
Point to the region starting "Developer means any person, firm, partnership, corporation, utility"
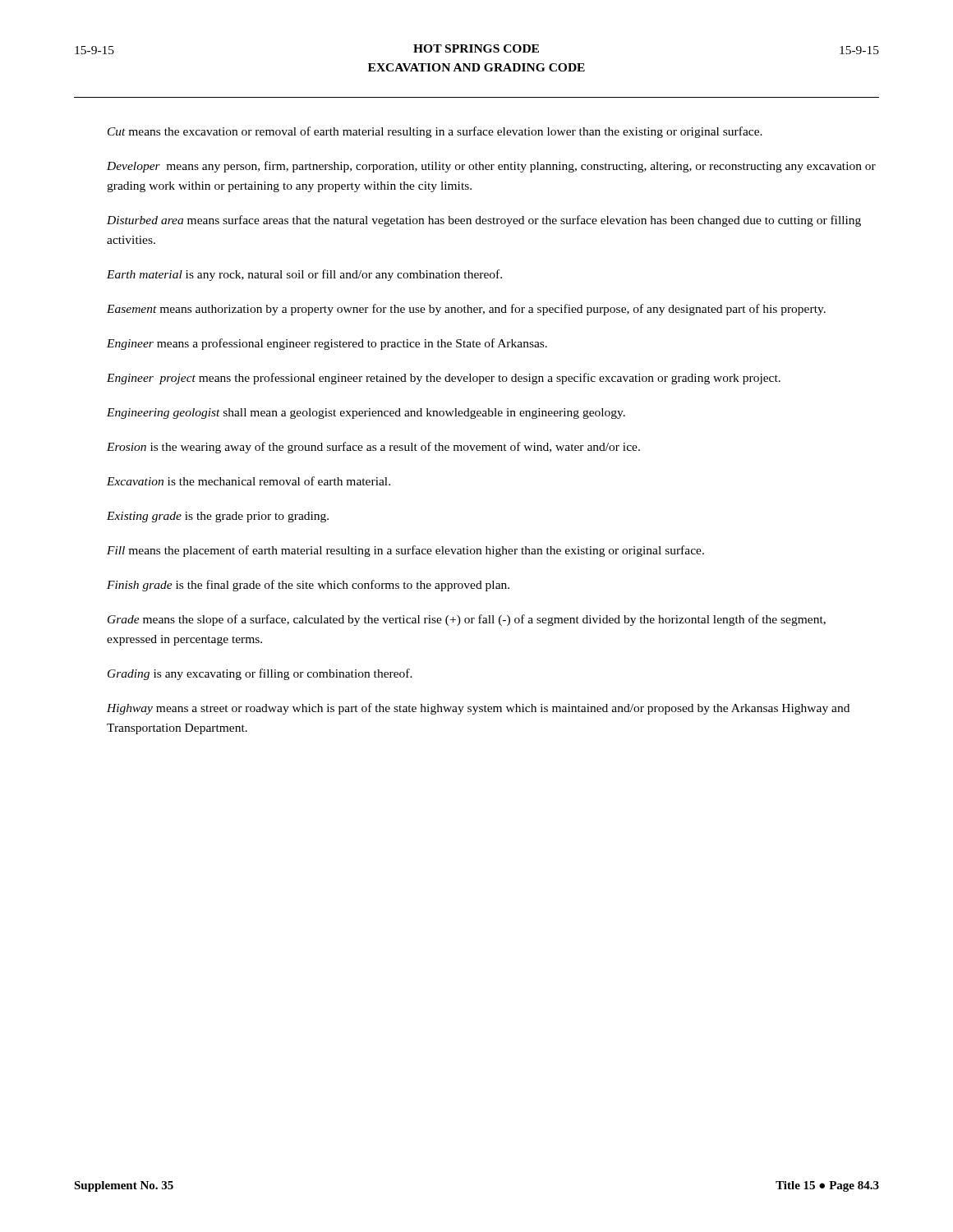[491, 175]
